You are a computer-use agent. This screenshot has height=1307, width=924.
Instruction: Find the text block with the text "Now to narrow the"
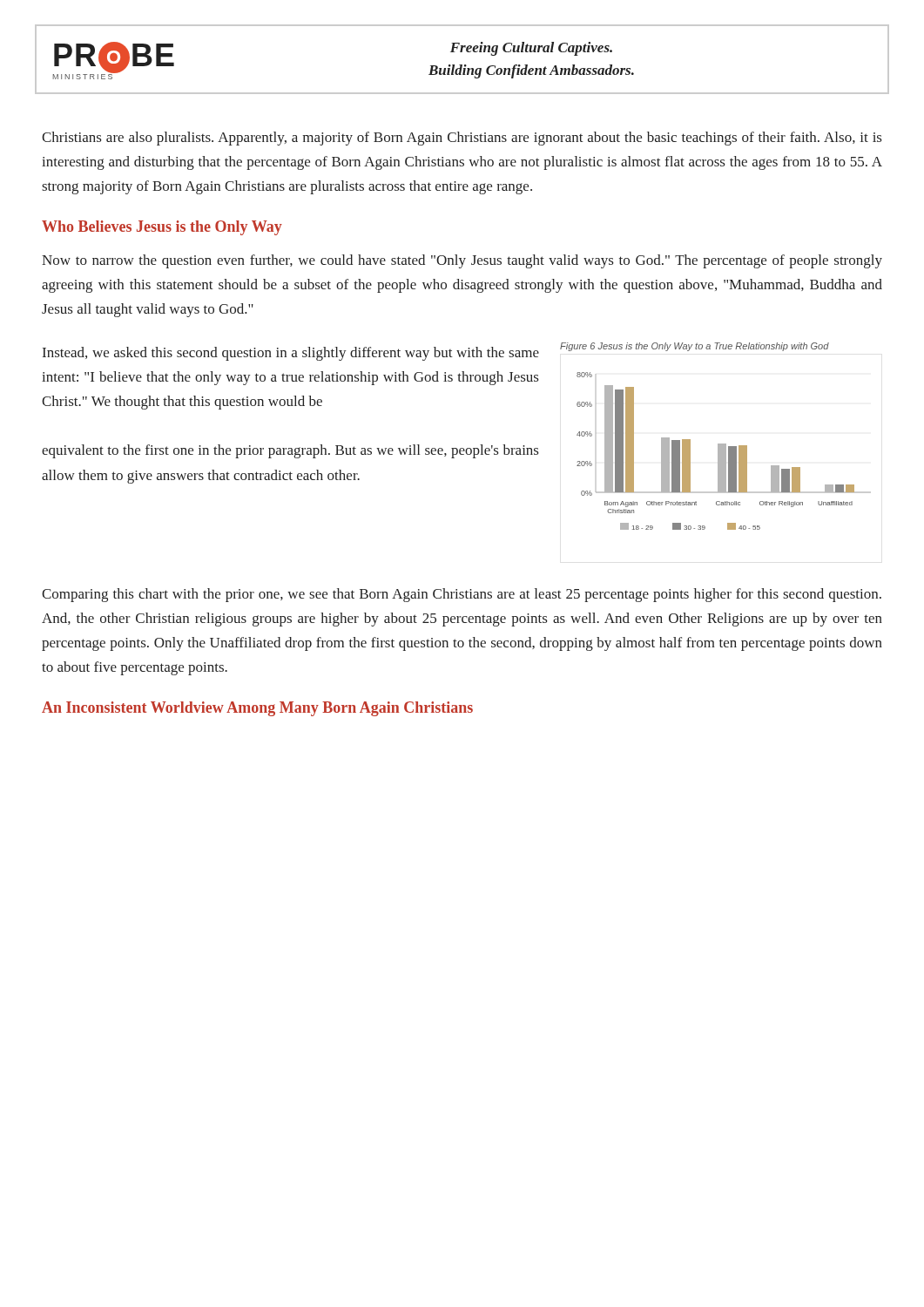[462, 285]
